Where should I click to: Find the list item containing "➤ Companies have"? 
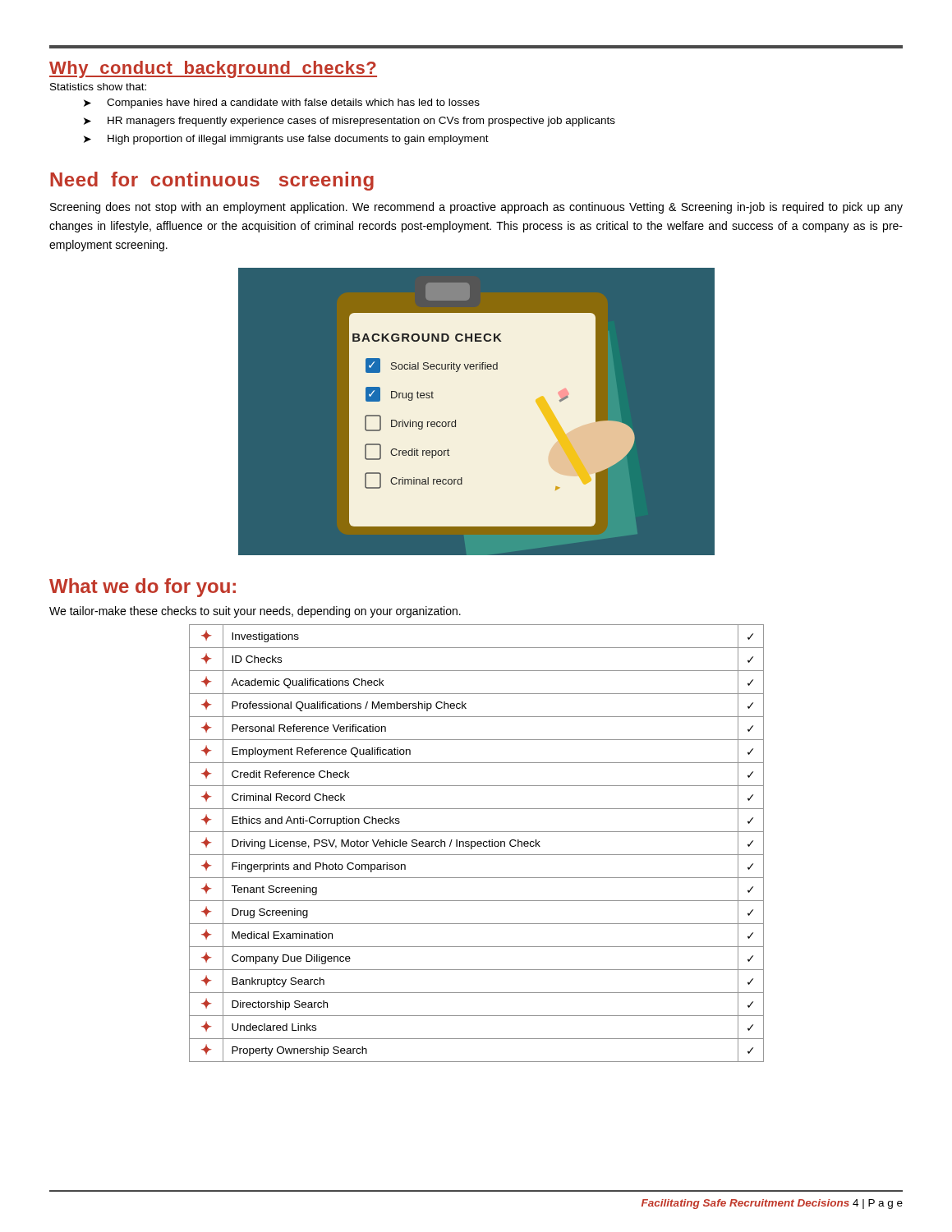[x=281, y=103]
